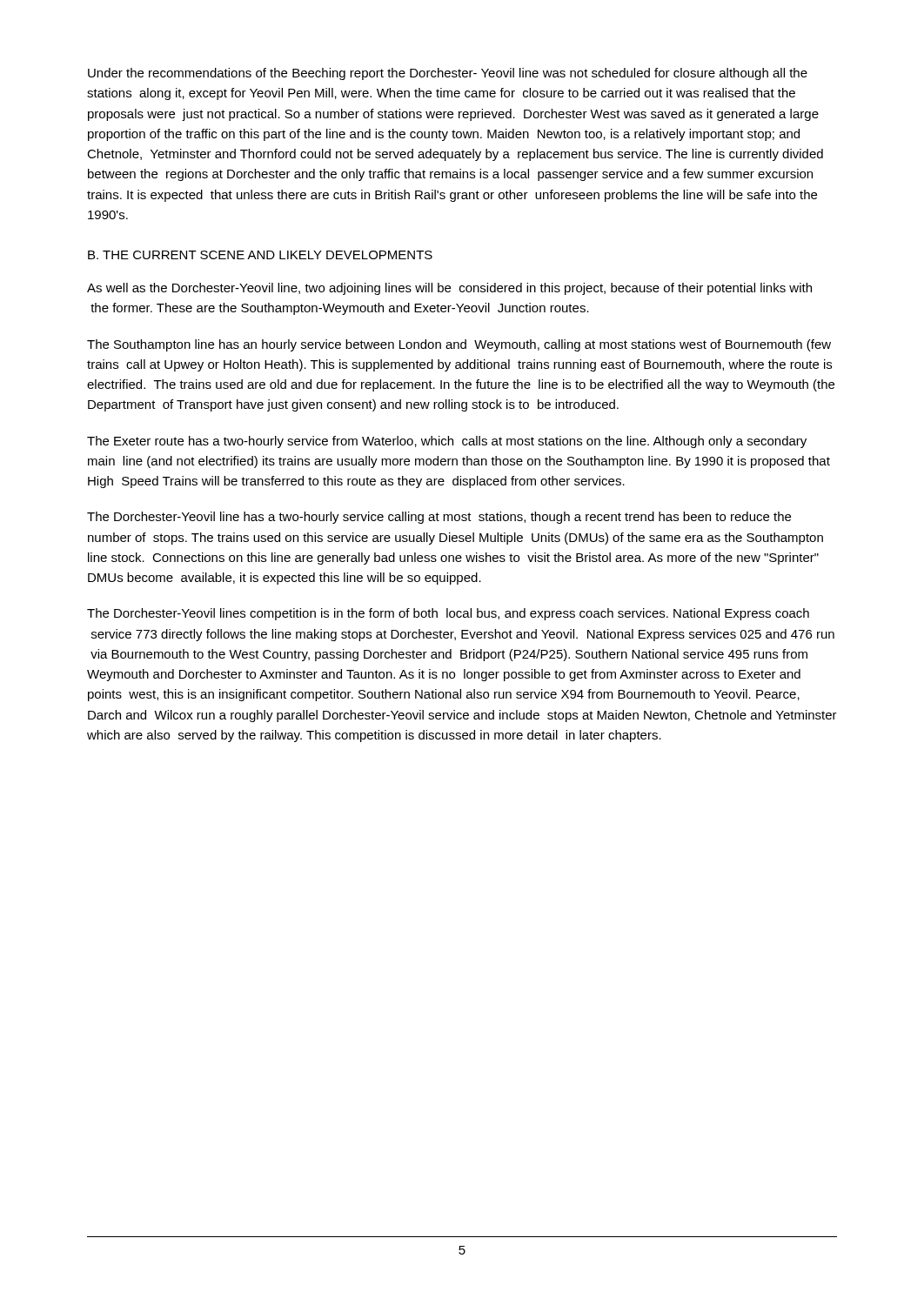Find the section header on this page that starts "B. THE CURRENT SCENE"
Screen dimensions: 1305x924
coord(260,254)
